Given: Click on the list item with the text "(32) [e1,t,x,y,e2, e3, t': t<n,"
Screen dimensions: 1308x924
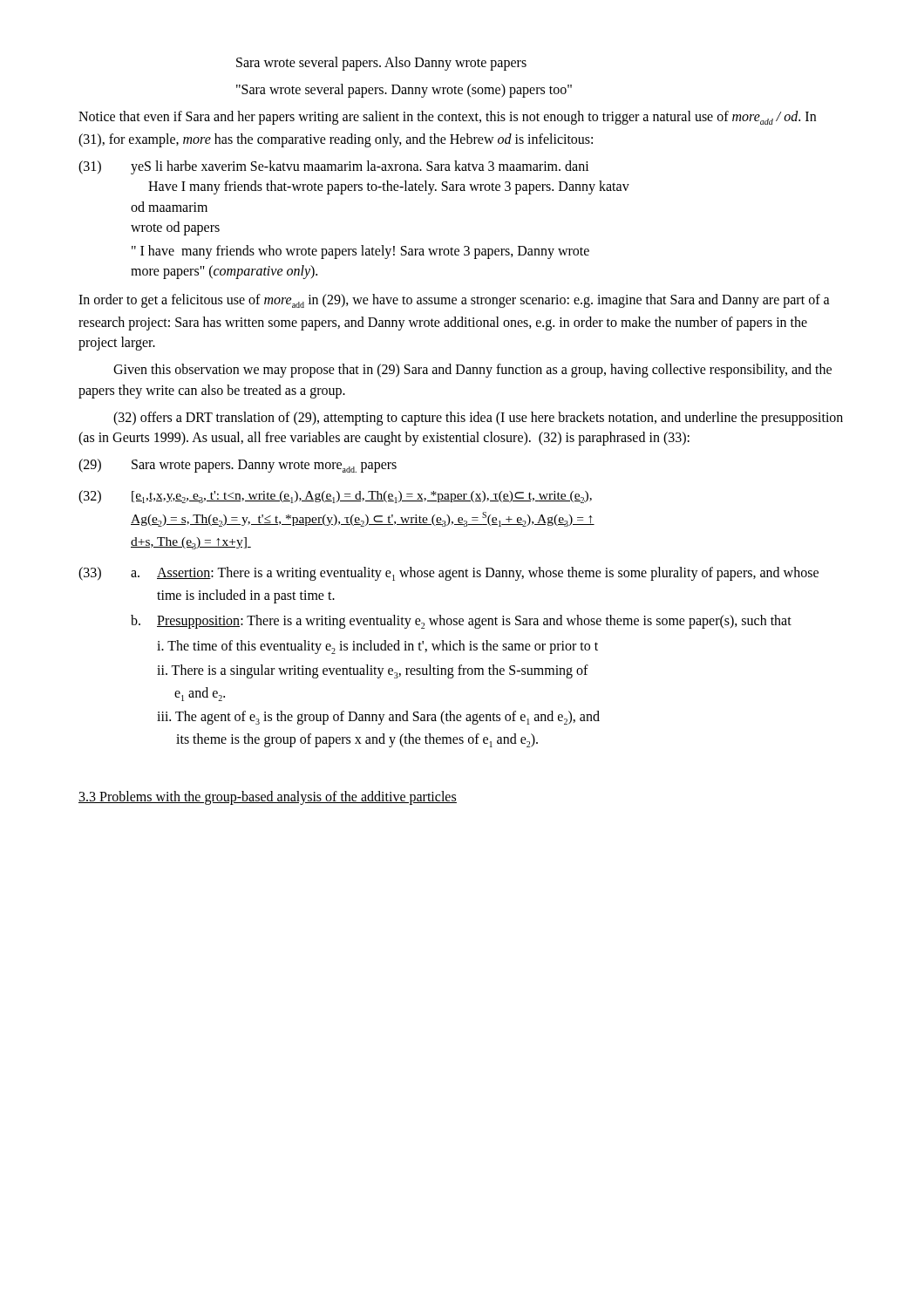Looking at the screenshot, I should point(462,521).
